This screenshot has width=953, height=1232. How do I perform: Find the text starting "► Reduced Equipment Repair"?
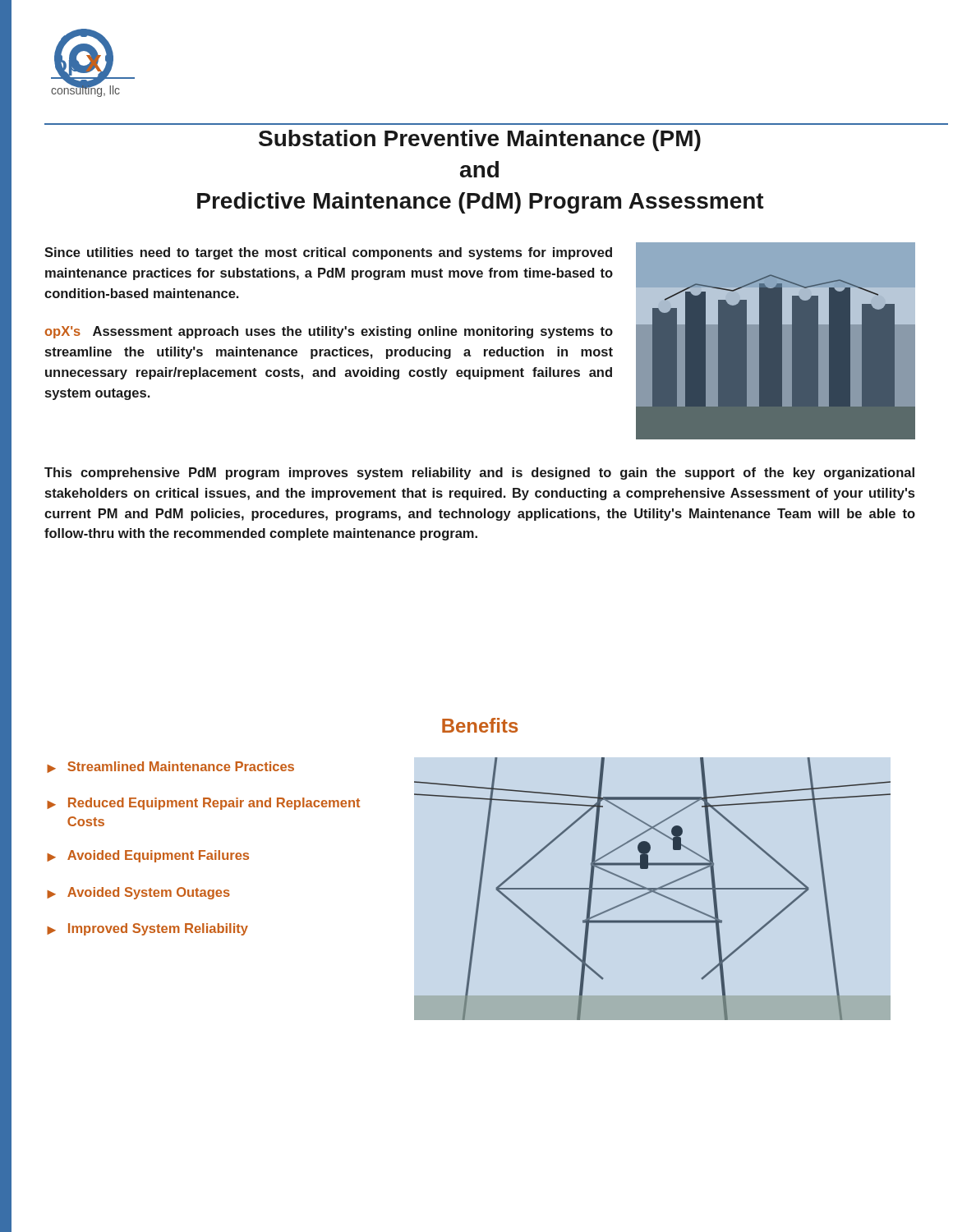point(217,813)
